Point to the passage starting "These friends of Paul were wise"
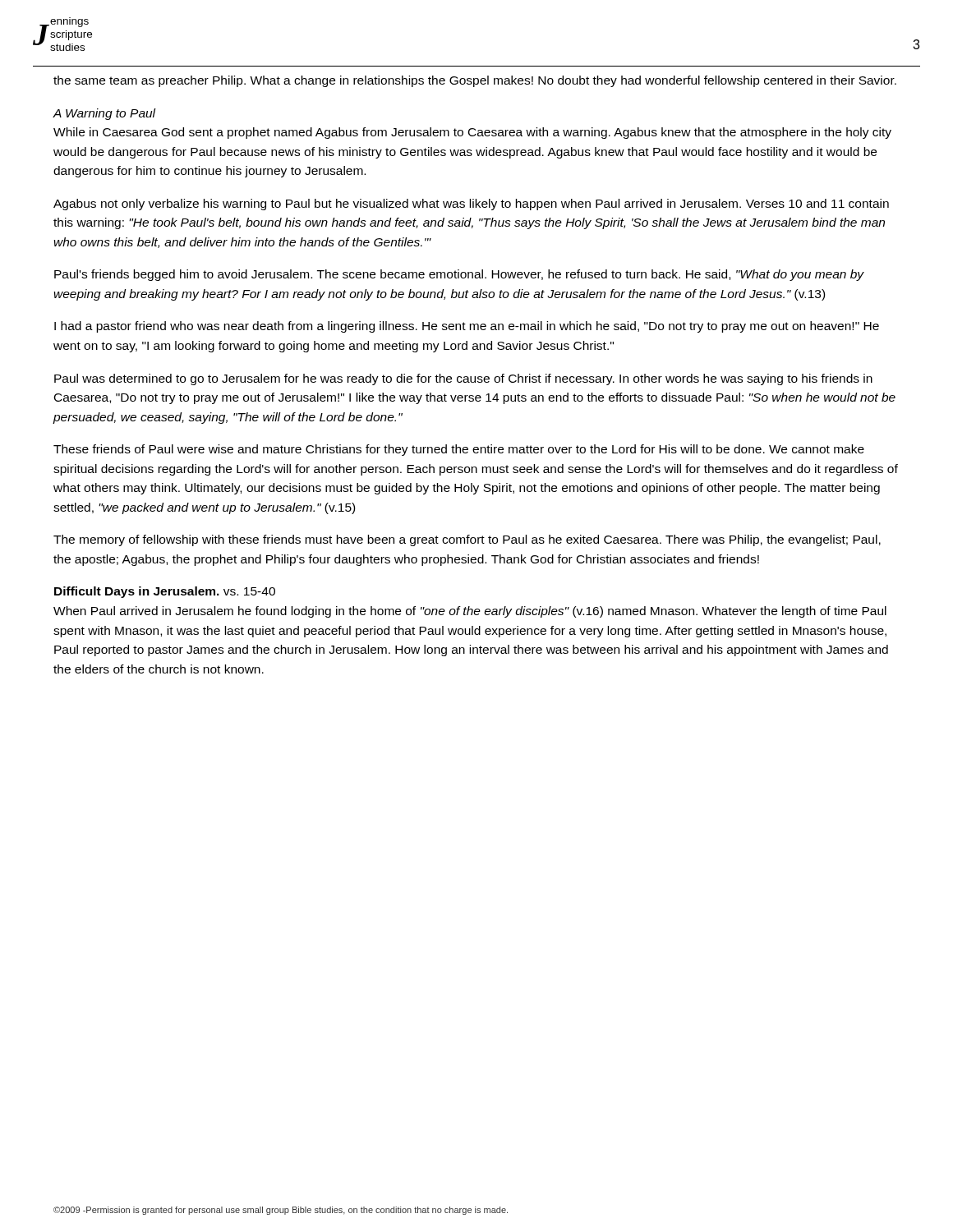This screenshot has width=953, height=1232. pyautogui.click(x=476, y=478)
